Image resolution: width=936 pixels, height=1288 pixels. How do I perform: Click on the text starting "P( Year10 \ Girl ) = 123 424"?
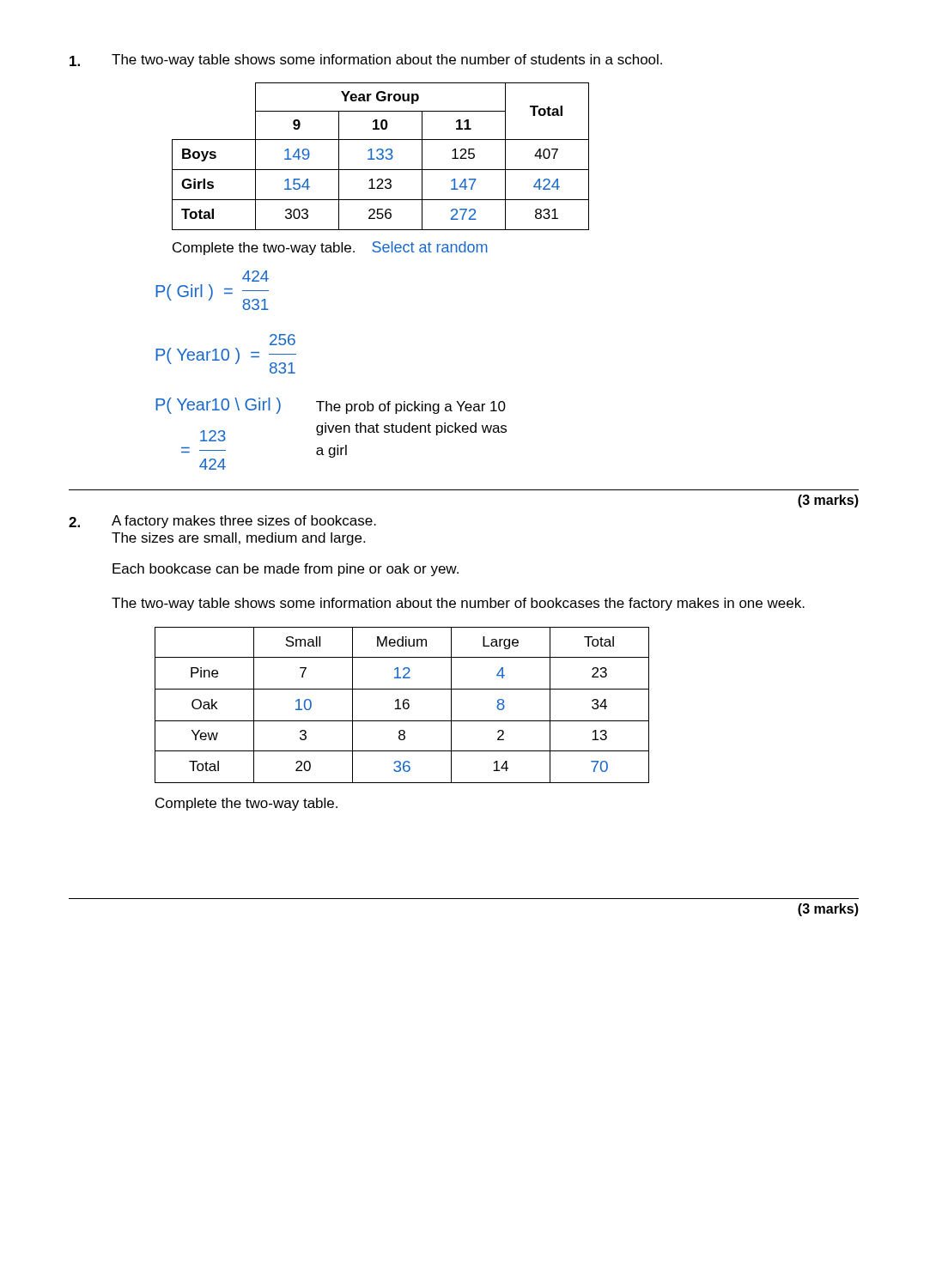pyautogui.click(x=331, y=434)
